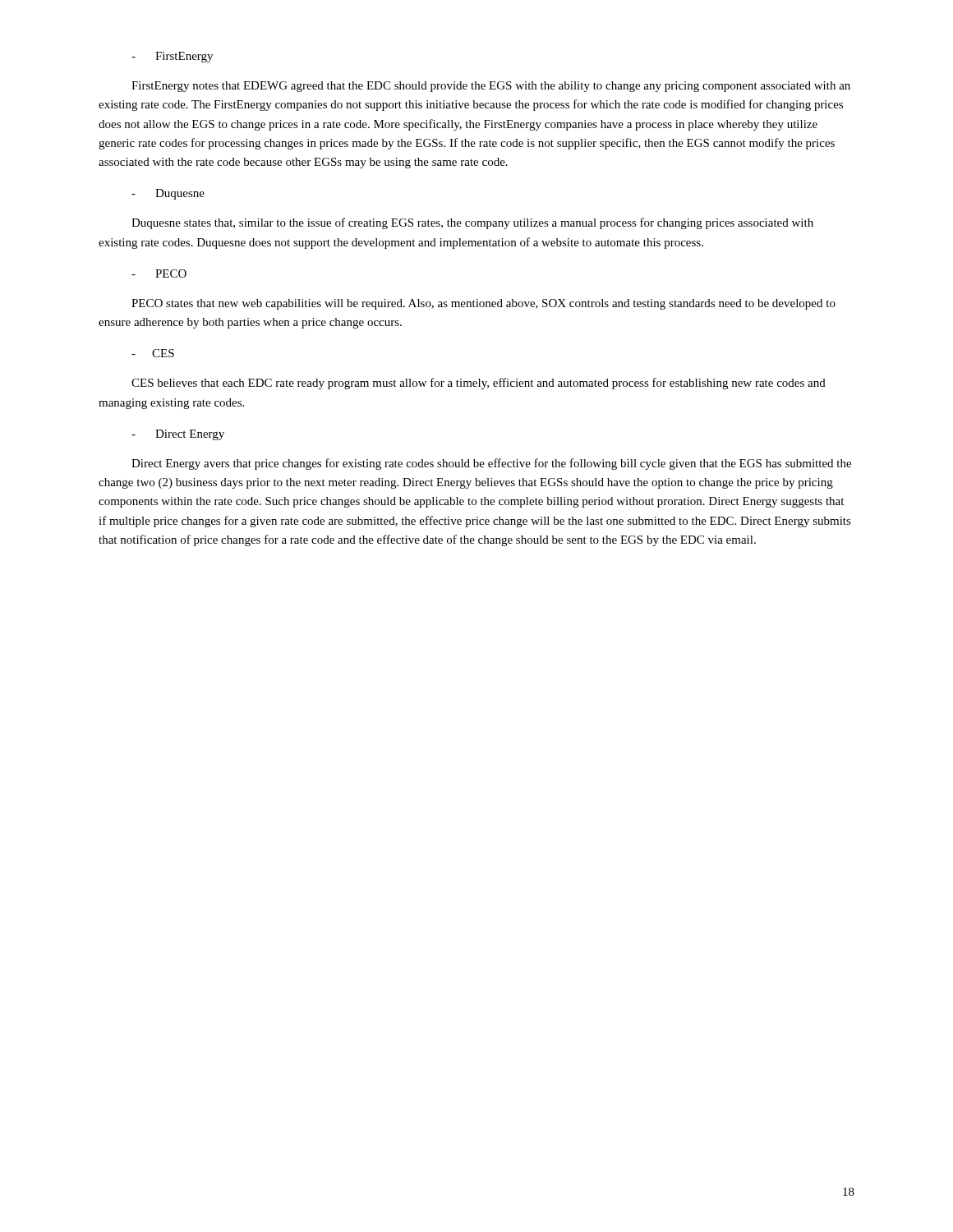Point to the block beginning "Duquesne states that, similar to the issue of"

pyautogui.click(x=476, y=233)
